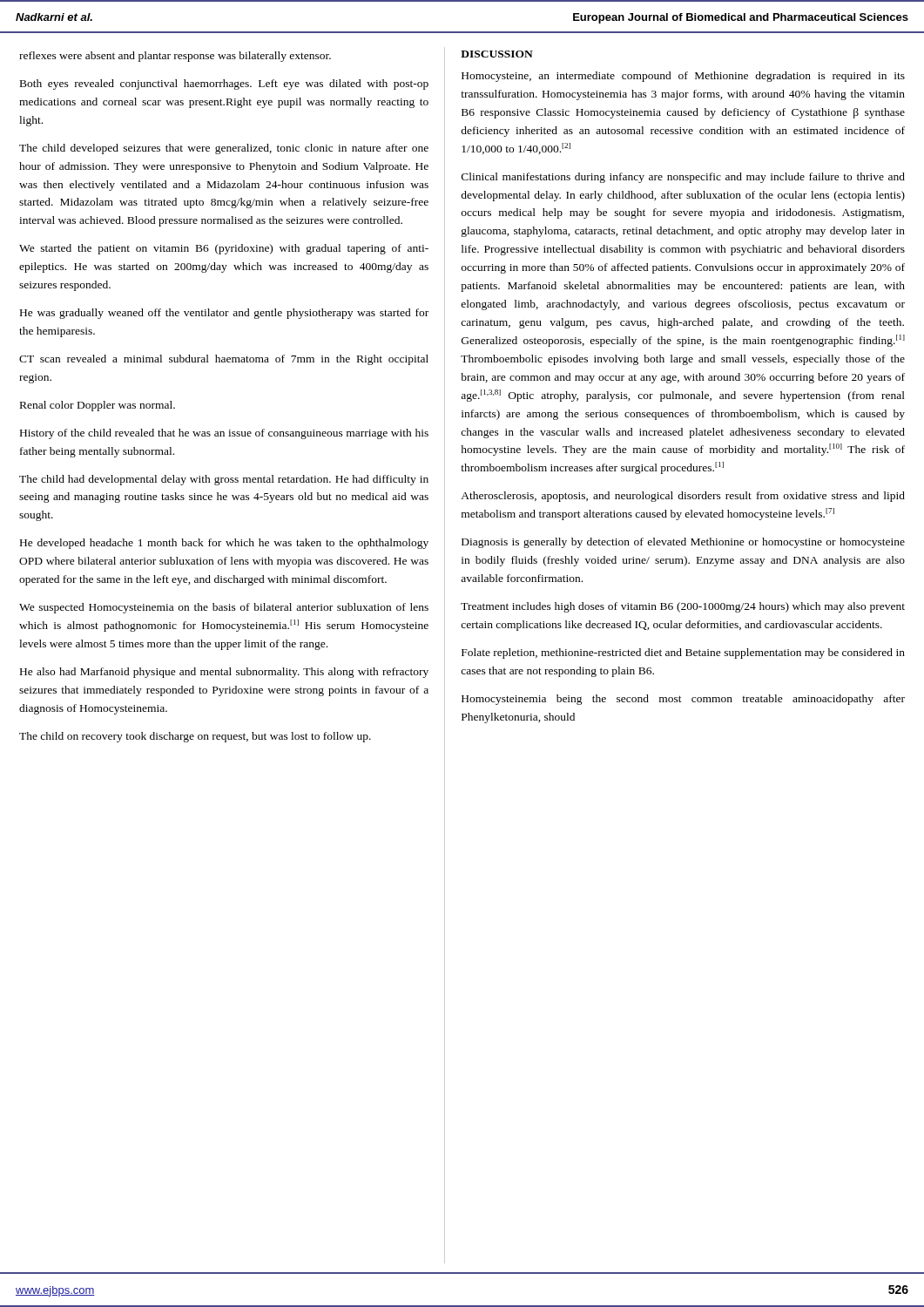Screen dimensions: 1307x924
Task: Locate the text block containing "The child developed"
Action: click(x=224, y=184)
